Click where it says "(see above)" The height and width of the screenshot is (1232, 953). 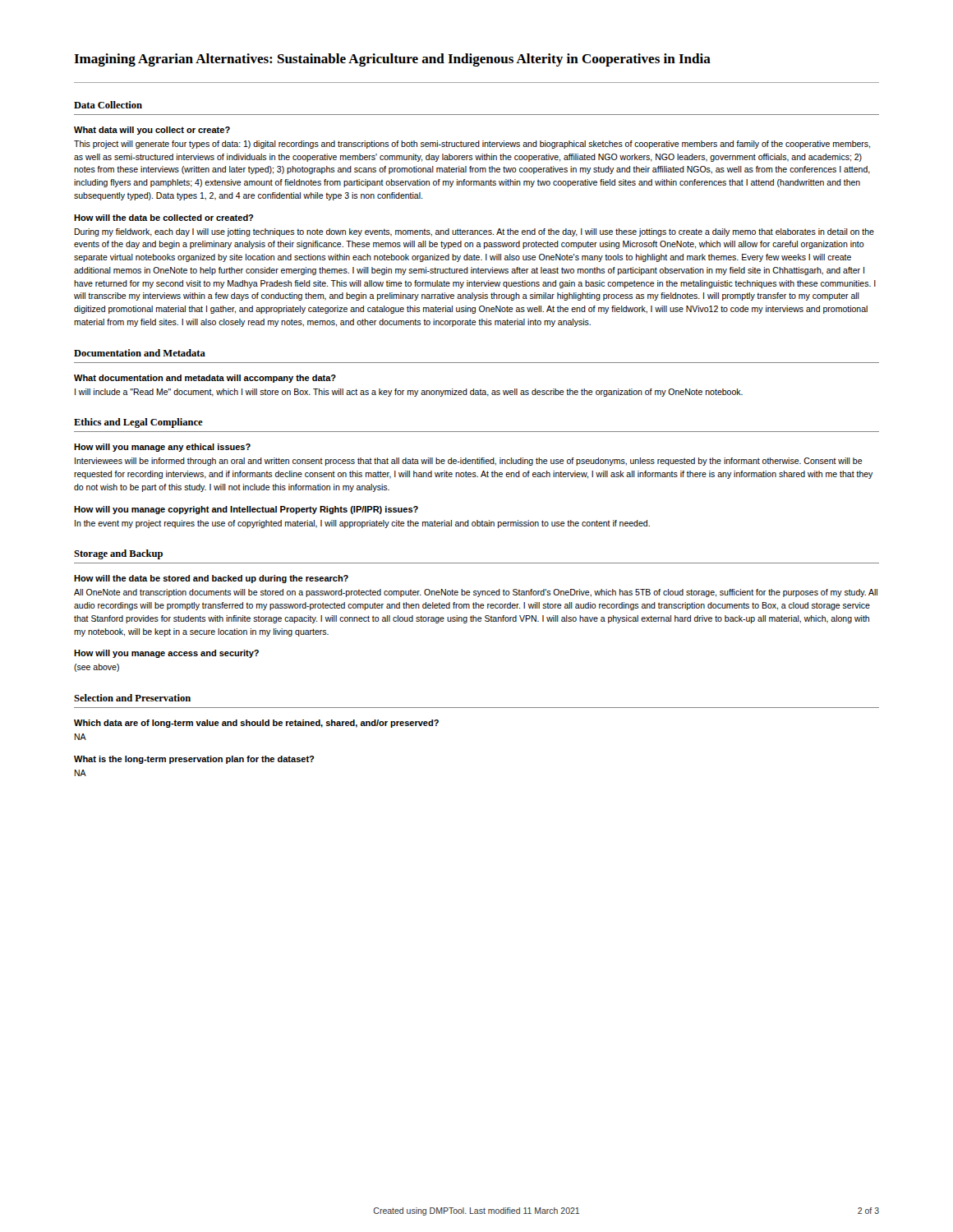[x=97, y=668]
